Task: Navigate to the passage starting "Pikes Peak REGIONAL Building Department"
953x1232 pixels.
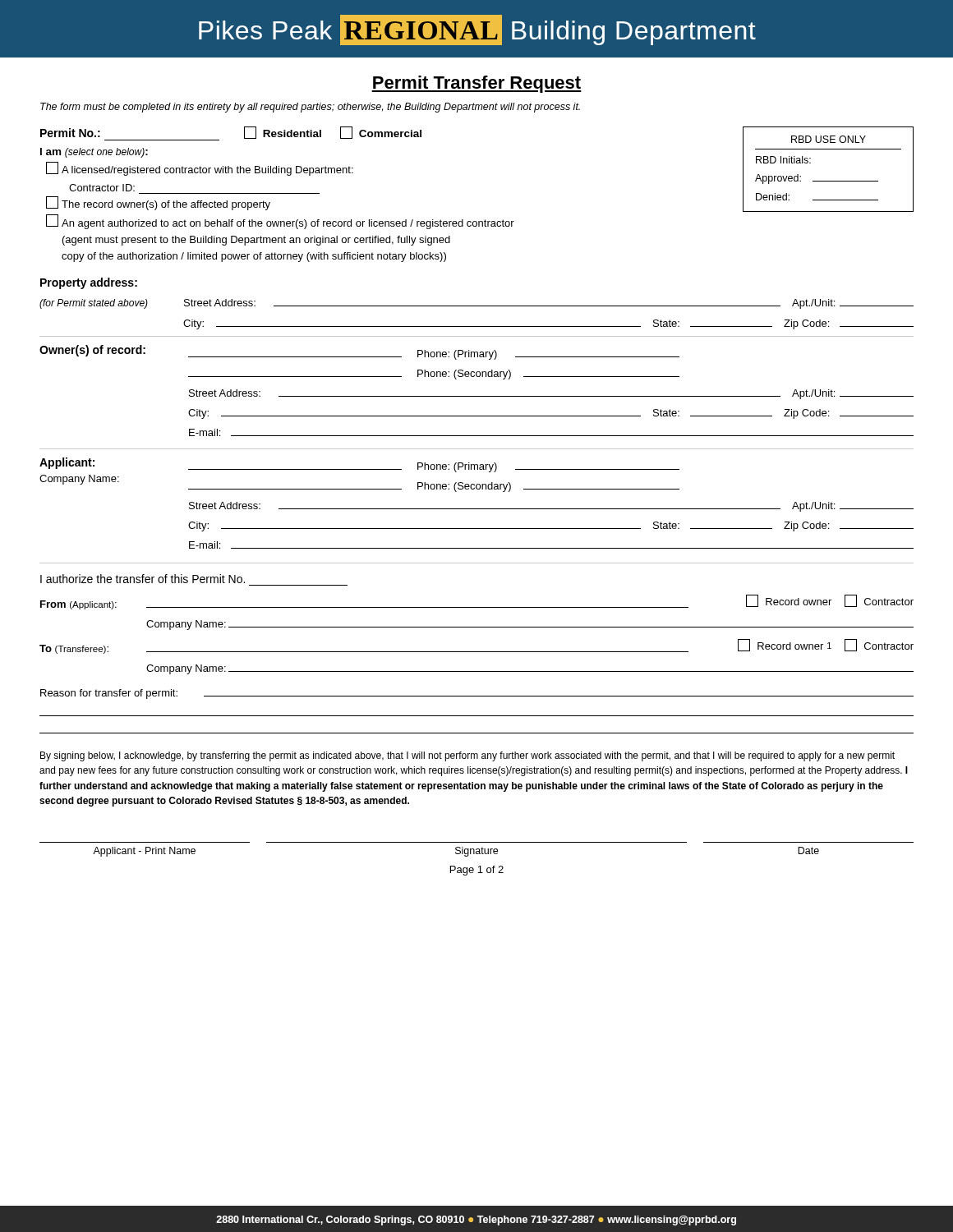Action: [x=476, y=30]
